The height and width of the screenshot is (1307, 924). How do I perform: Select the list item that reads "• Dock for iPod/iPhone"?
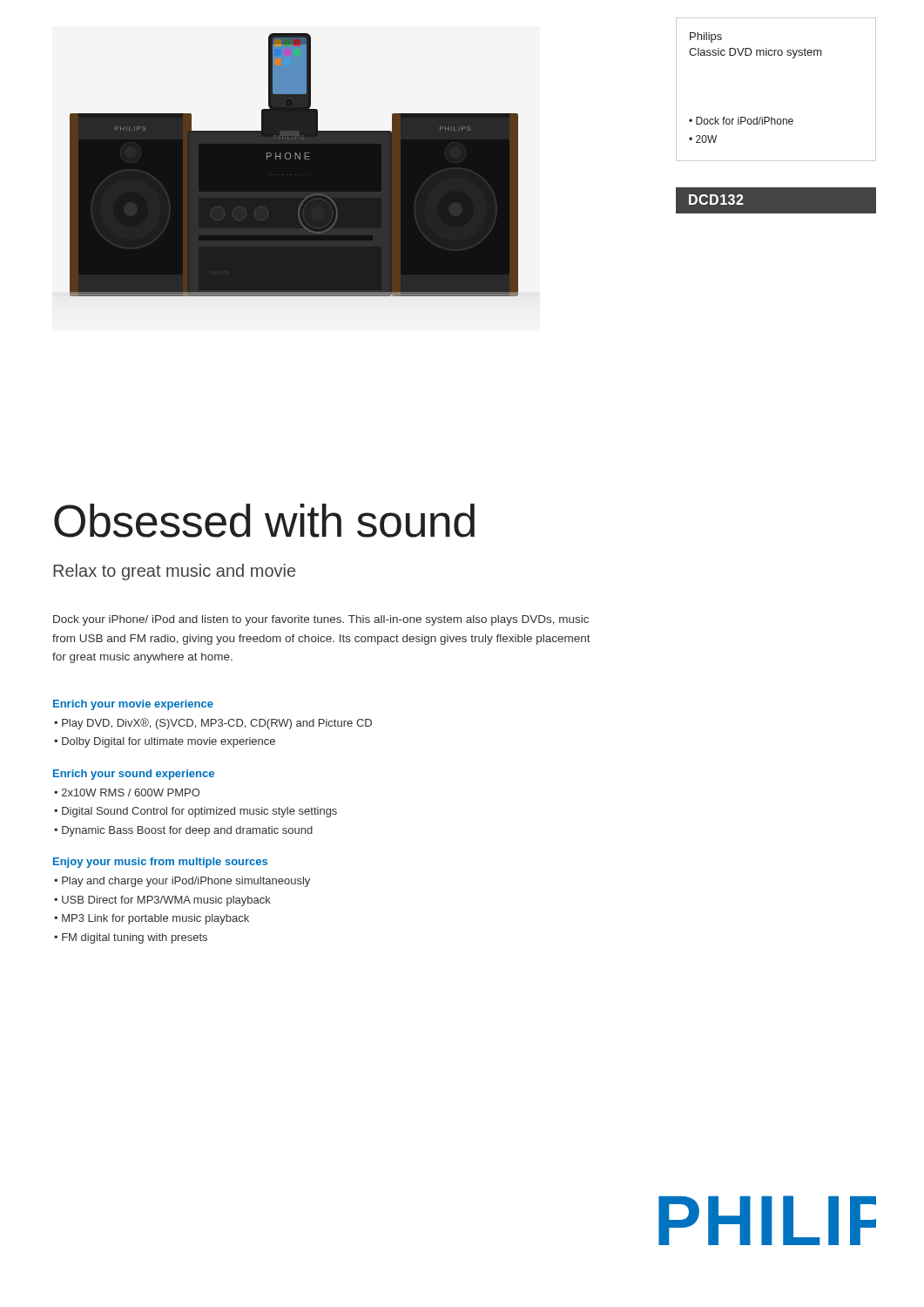pyautogui.click(x=741, y=121)
